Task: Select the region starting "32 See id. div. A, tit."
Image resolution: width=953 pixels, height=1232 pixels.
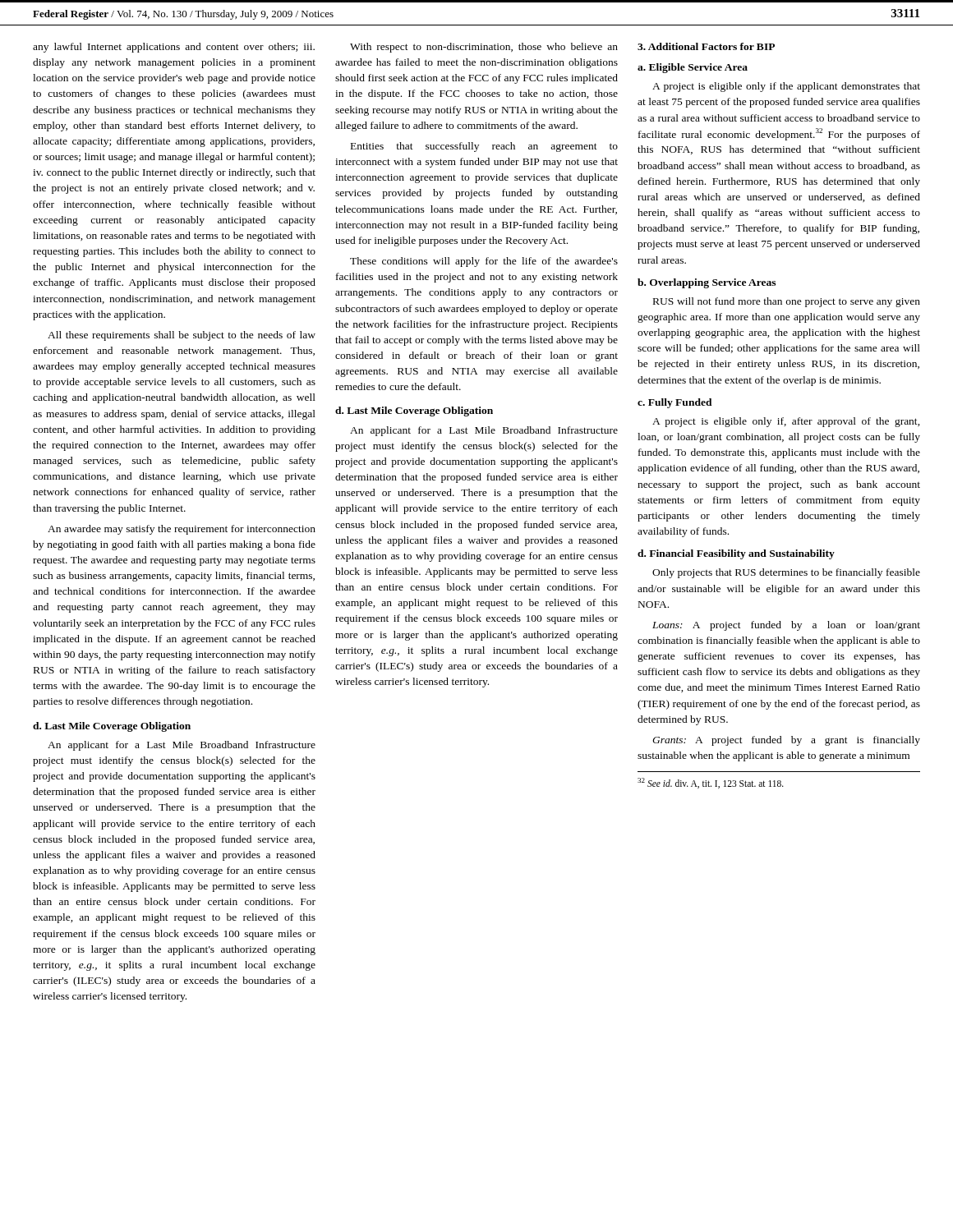Action: [711, 782]
